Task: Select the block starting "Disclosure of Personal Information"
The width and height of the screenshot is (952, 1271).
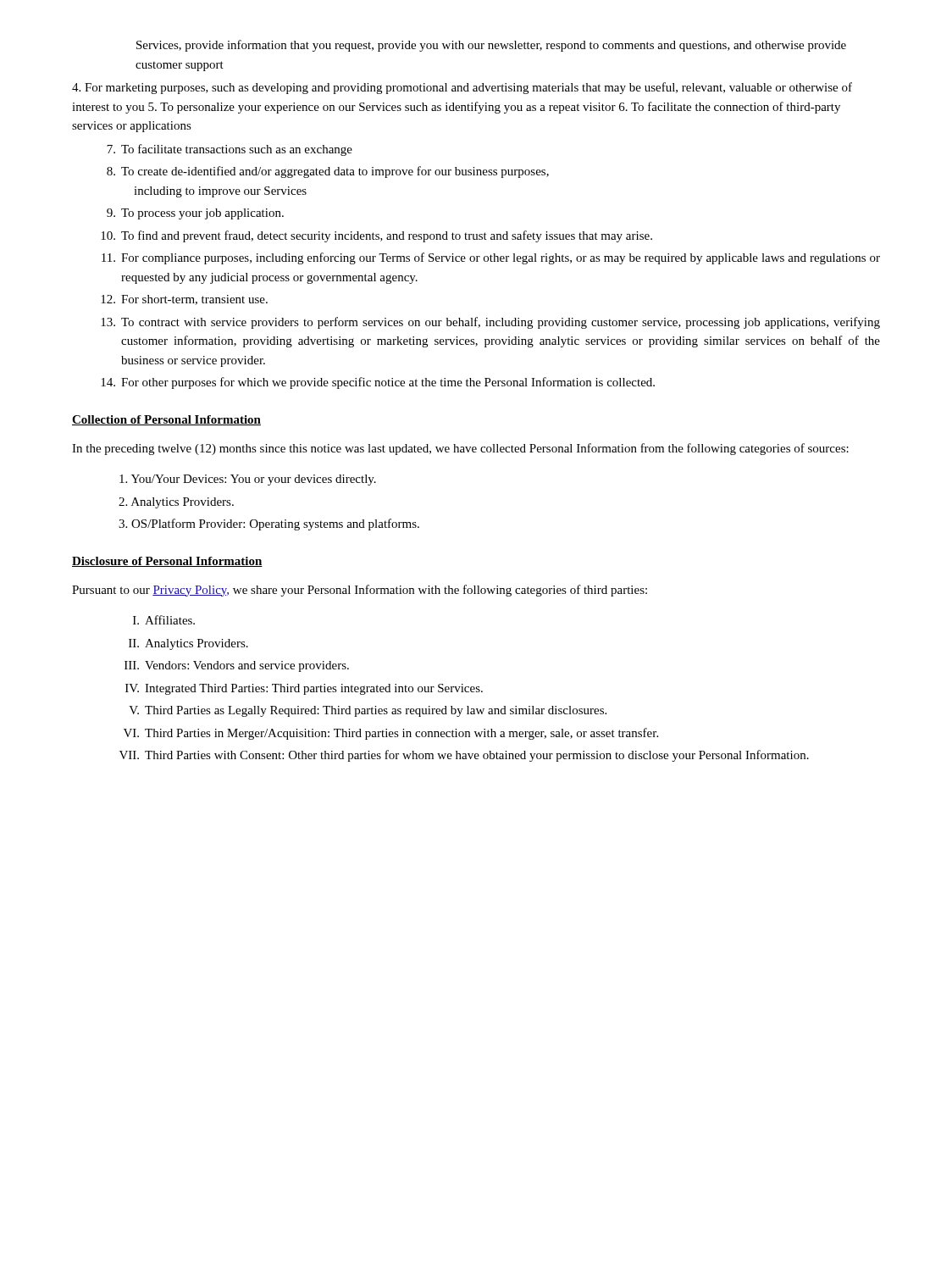Action: click(x=167, y=561)
